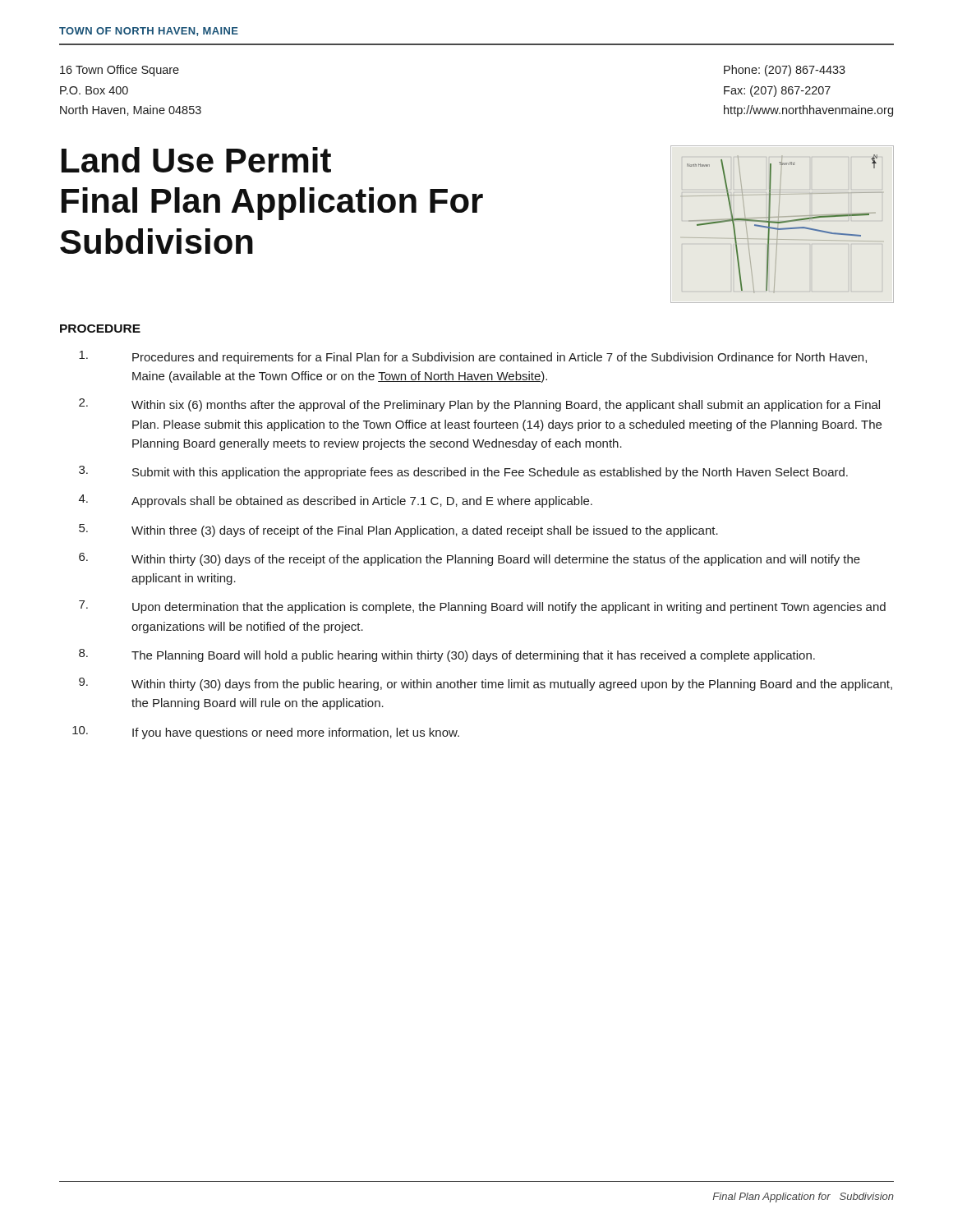Select the list item that reads "2. Within six"
The width and height of the screenshot is (953, 1232).
click(476, 424)
